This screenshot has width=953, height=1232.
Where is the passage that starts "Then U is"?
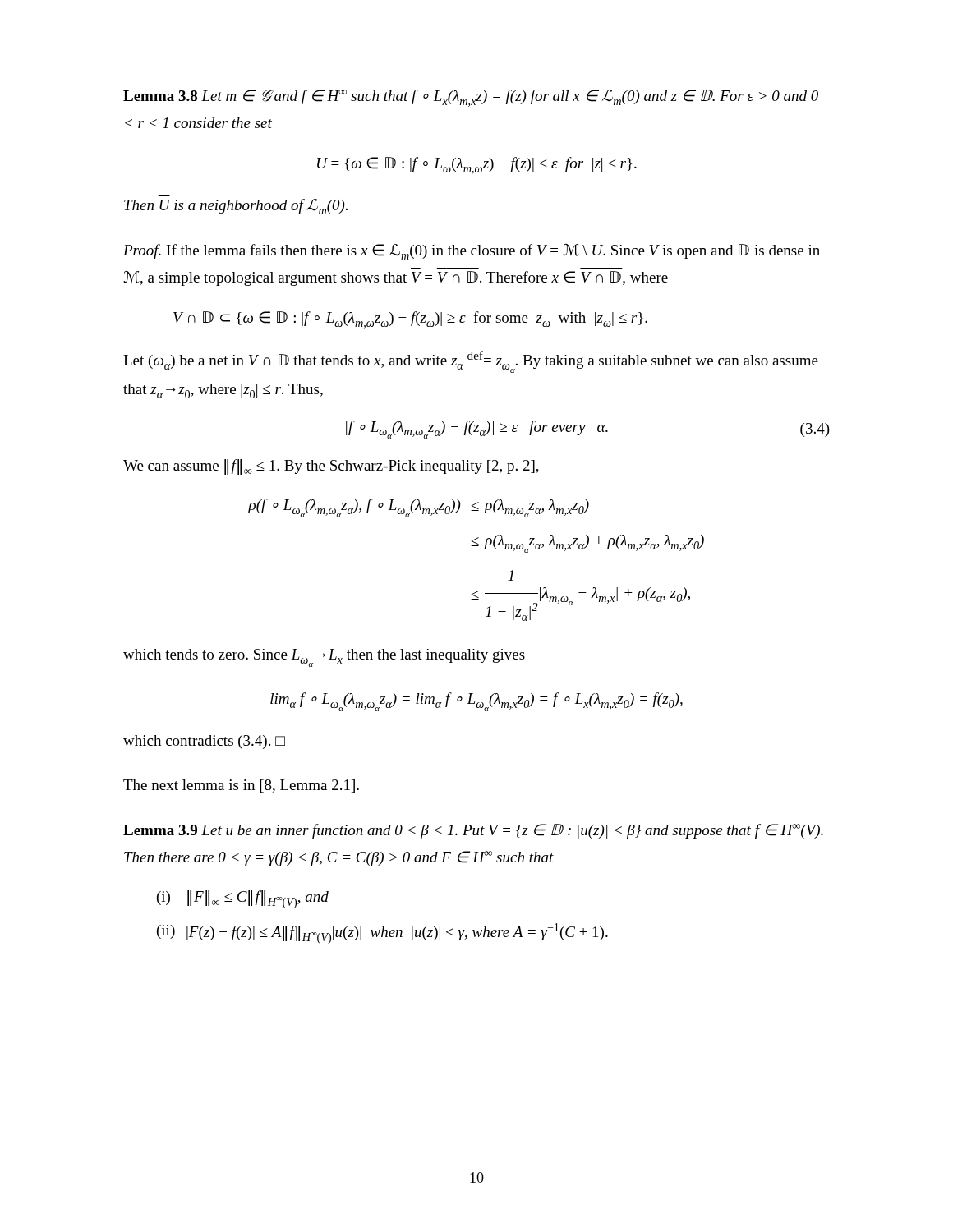pyautogui.click(x=236, y=207)
